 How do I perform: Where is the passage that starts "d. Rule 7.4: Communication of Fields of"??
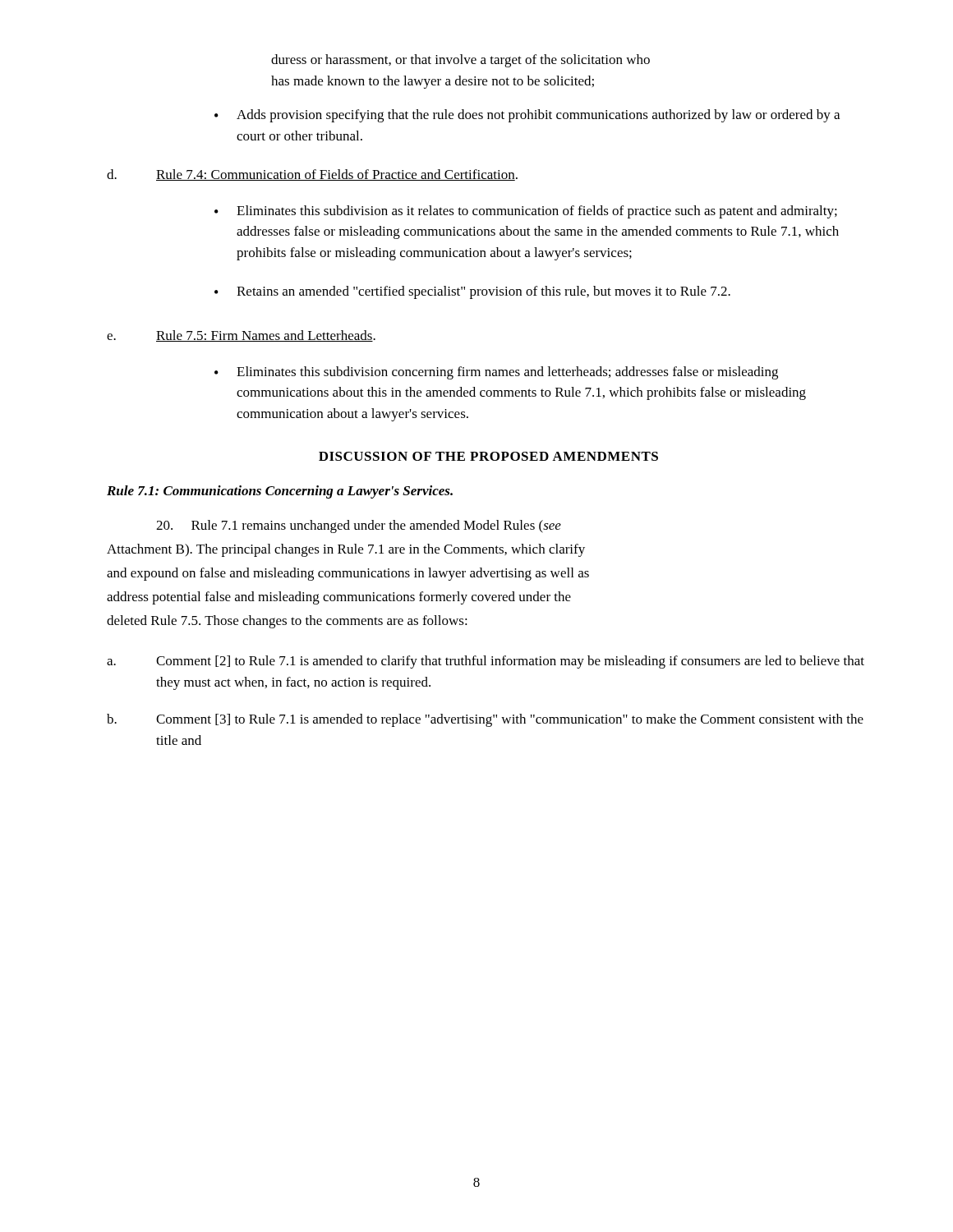pos(313,175)
